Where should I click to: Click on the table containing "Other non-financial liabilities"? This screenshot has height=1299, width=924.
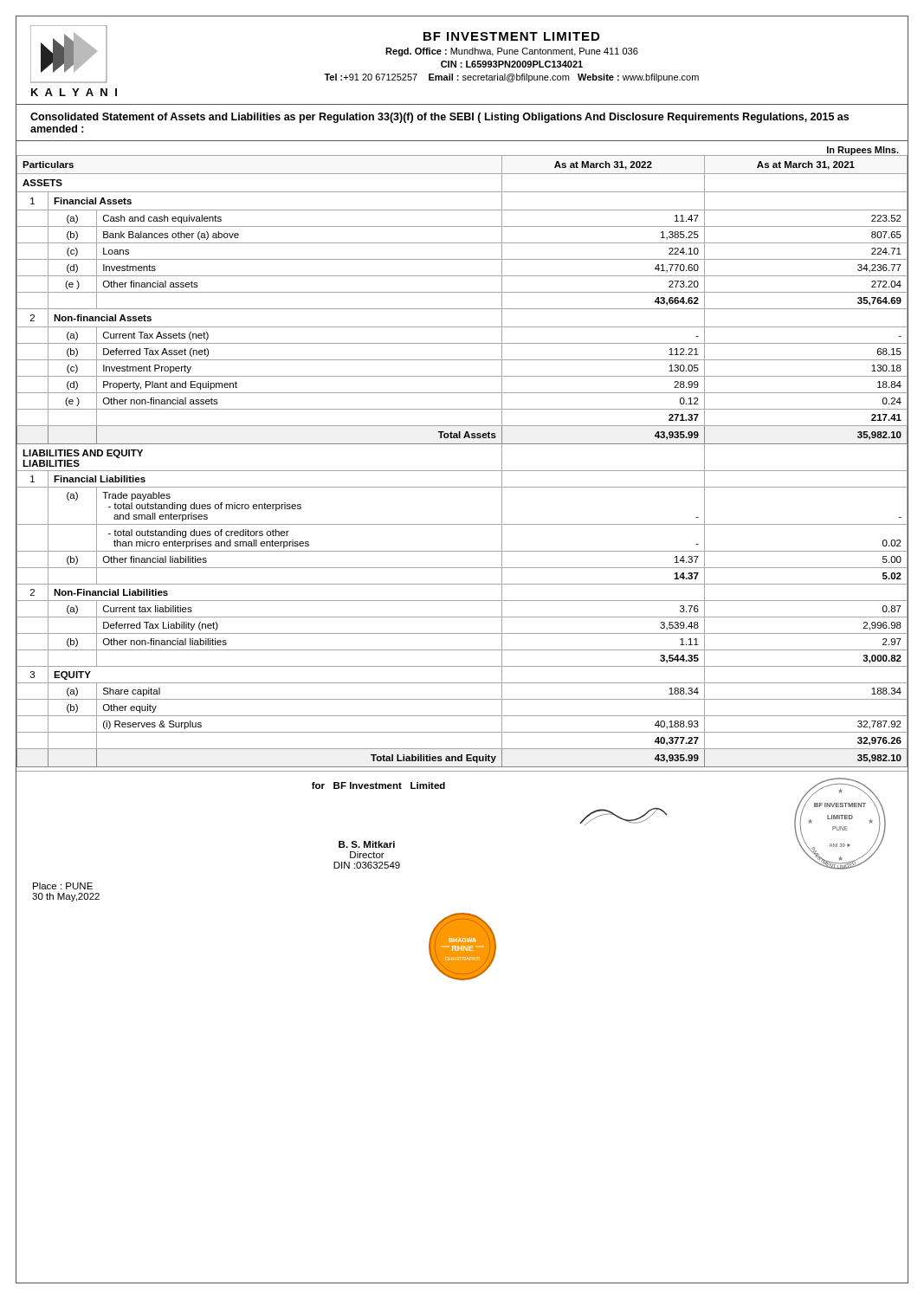462,461
